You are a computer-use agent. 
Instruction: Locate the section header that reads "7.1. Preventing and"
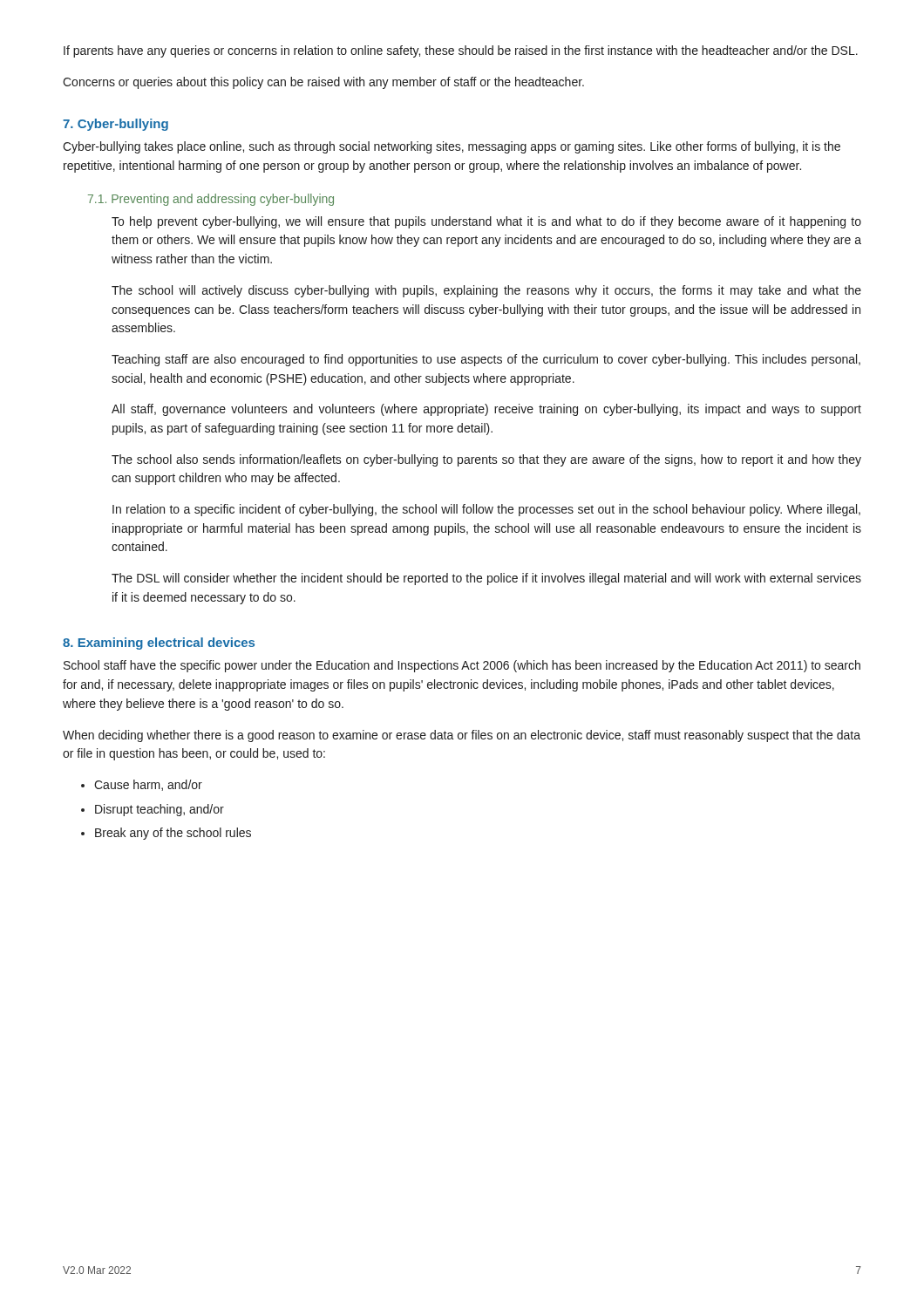(x=211, y=199)
